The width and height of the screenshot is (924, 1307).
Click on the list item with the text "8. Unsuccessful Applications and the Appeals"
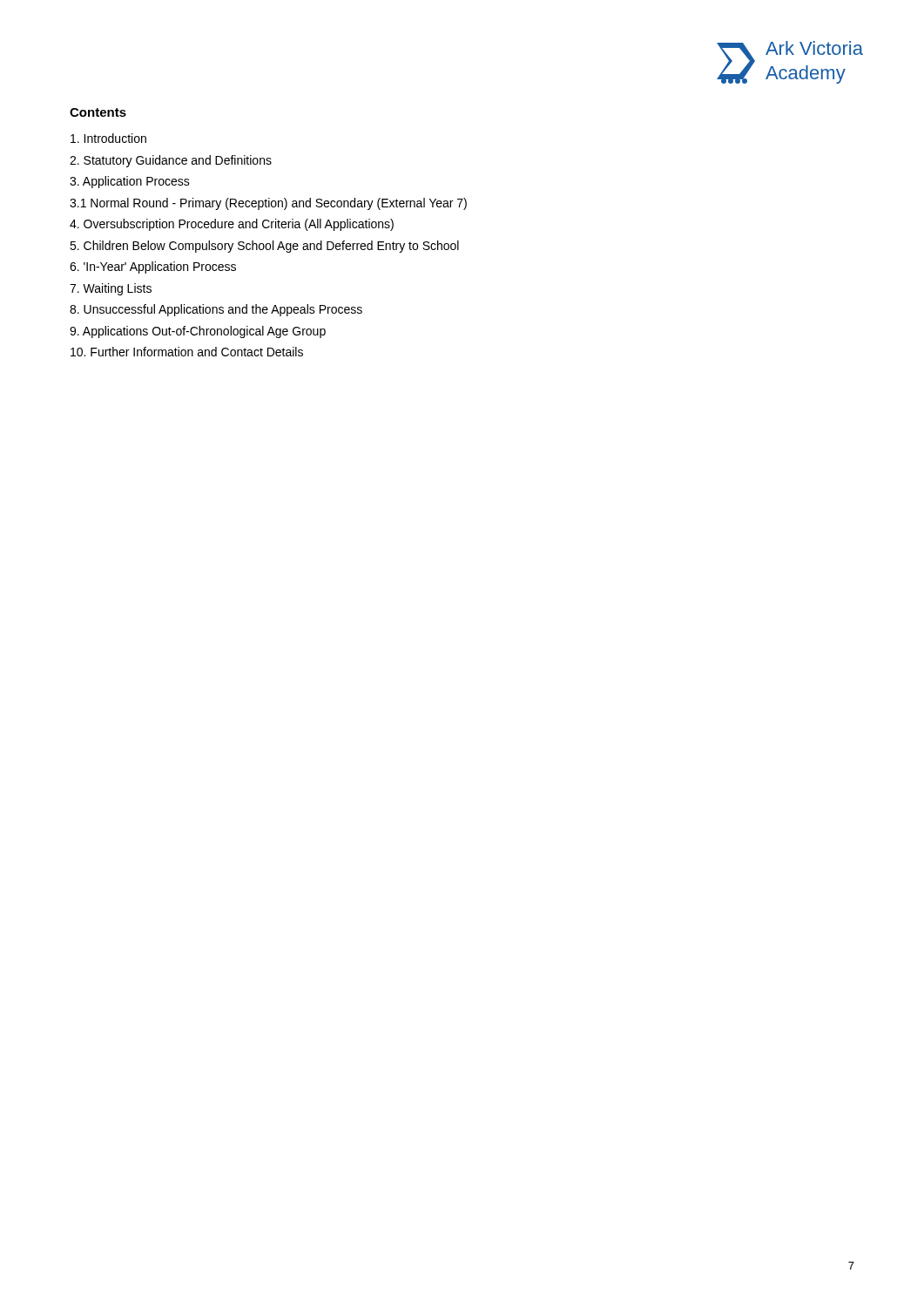tap(216, 309)
